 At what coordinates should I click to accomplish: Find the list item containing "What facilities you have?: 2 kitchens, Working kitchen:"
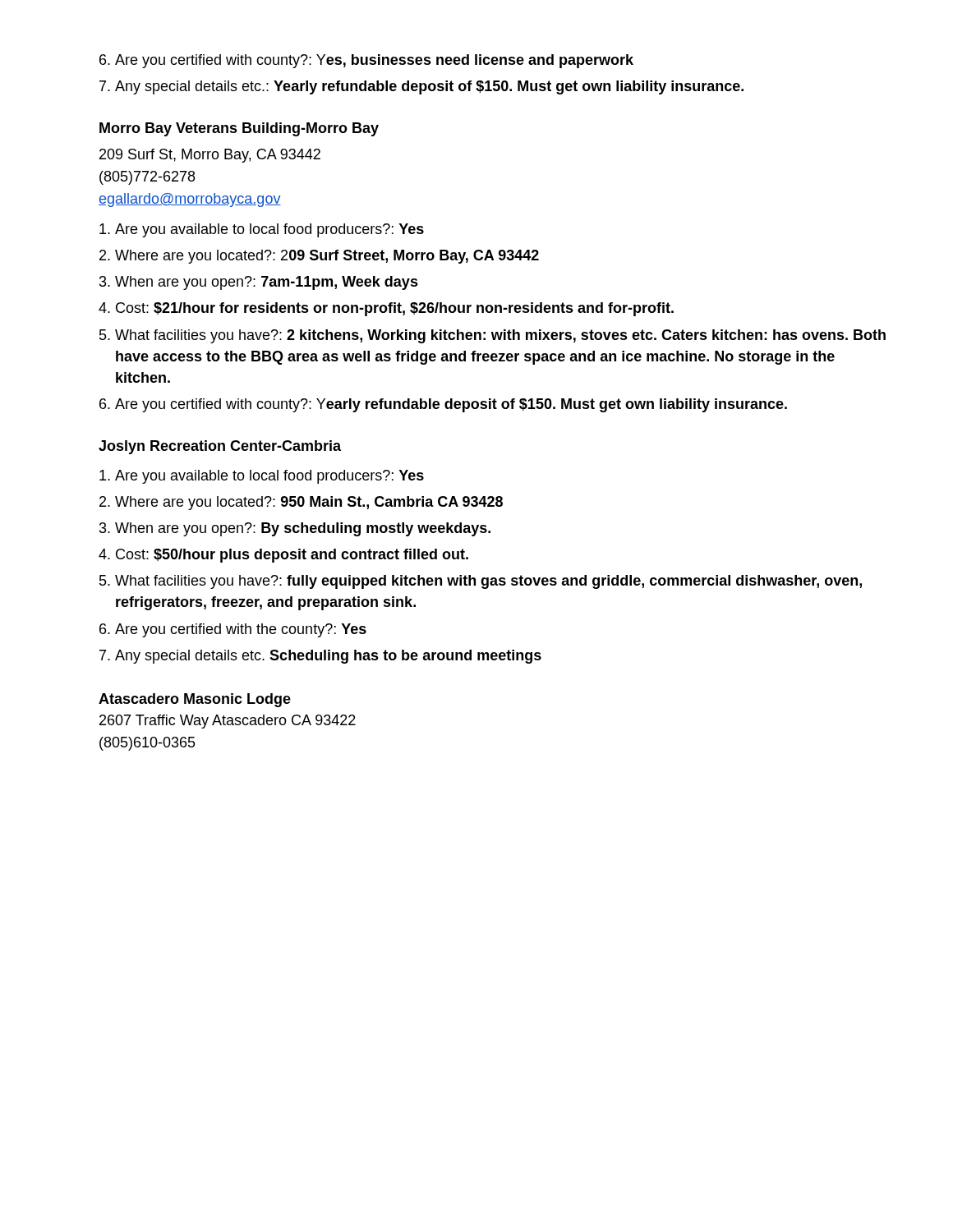(x=501, y=356)
